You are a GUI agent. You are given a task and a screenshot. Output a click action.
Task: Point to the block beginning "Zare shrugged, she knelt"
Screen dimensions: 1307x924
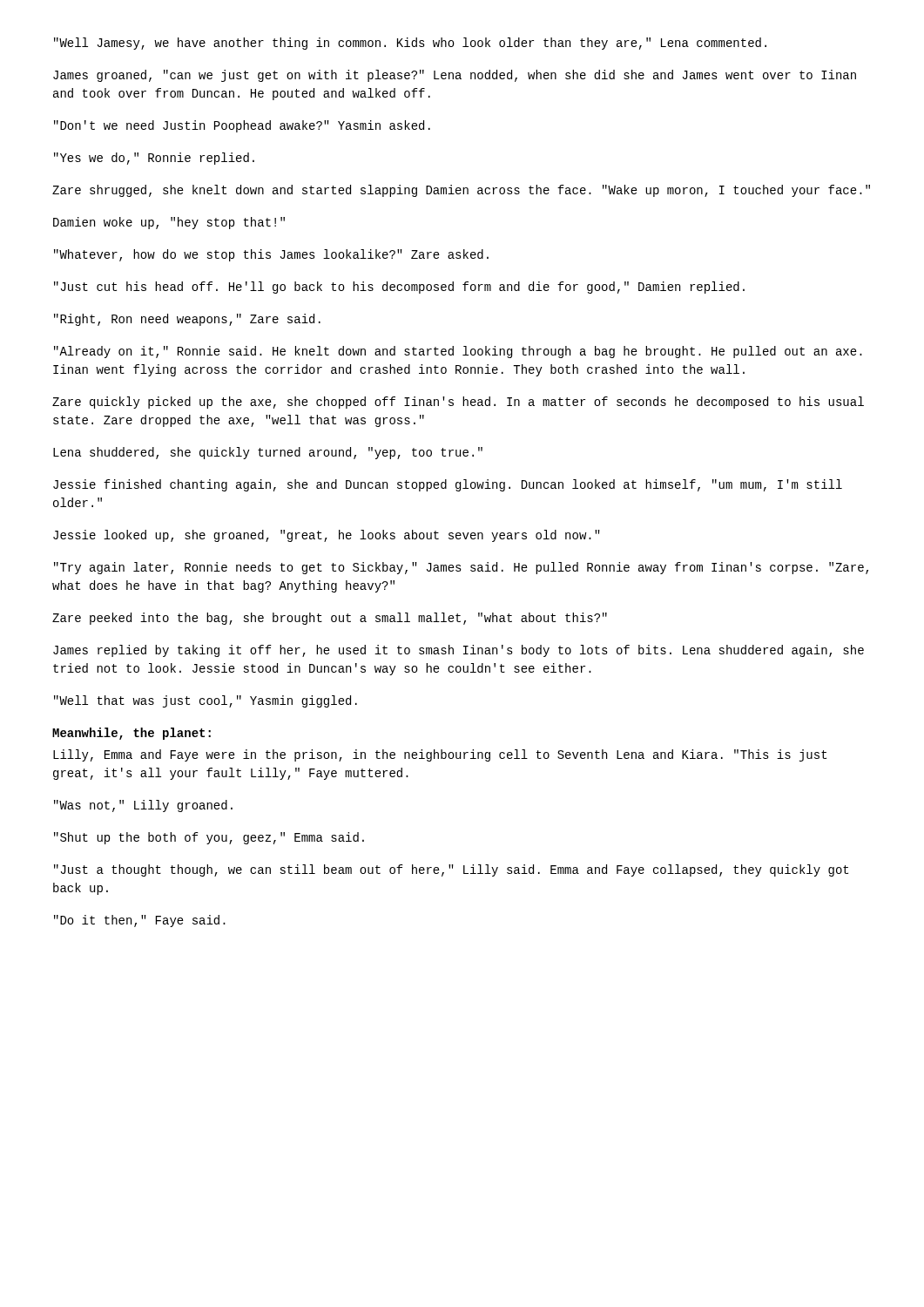coord(462,191)
